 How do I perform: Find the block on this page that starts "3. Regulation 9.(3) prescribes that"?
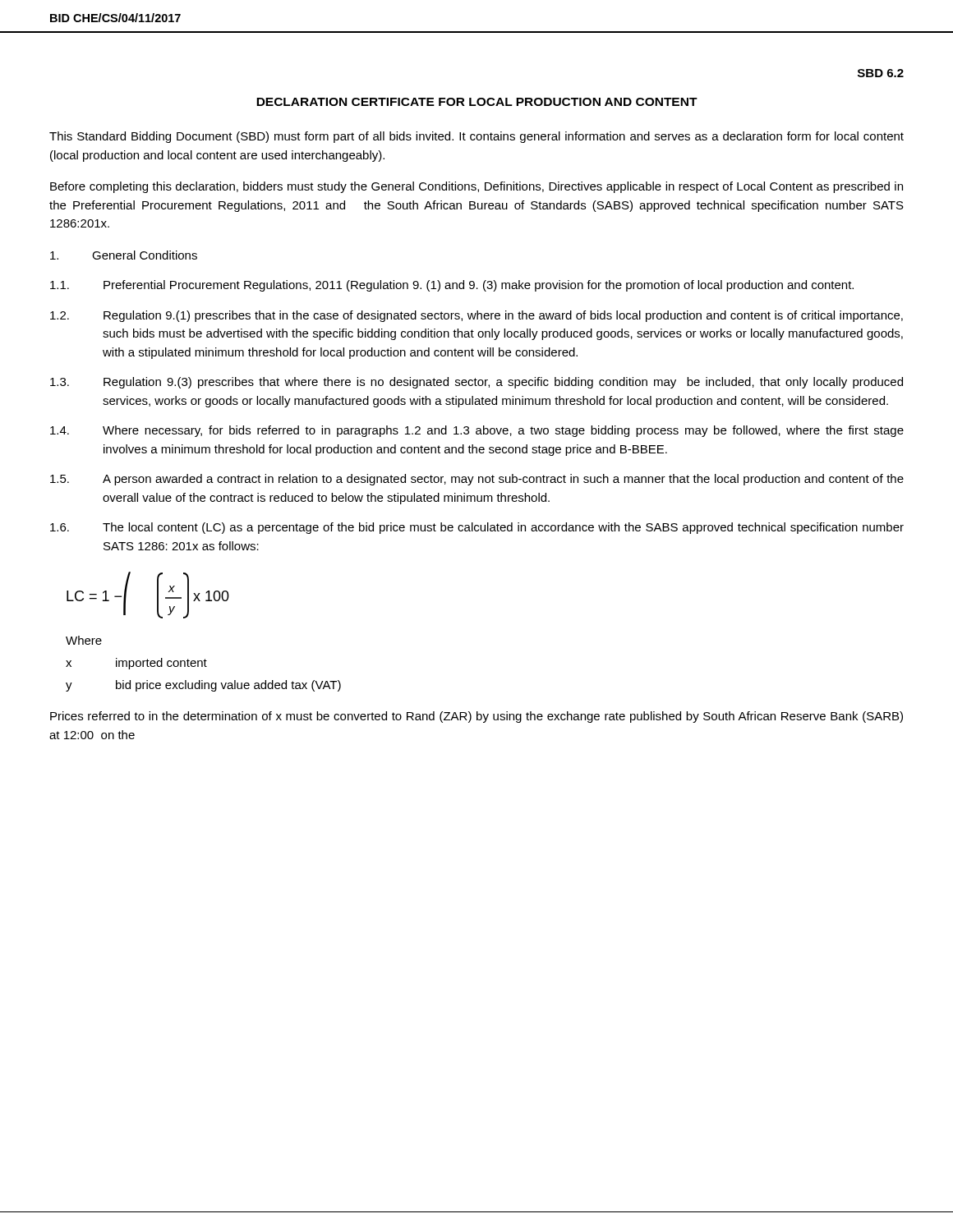pyautogui.click(x=476, y=391)
